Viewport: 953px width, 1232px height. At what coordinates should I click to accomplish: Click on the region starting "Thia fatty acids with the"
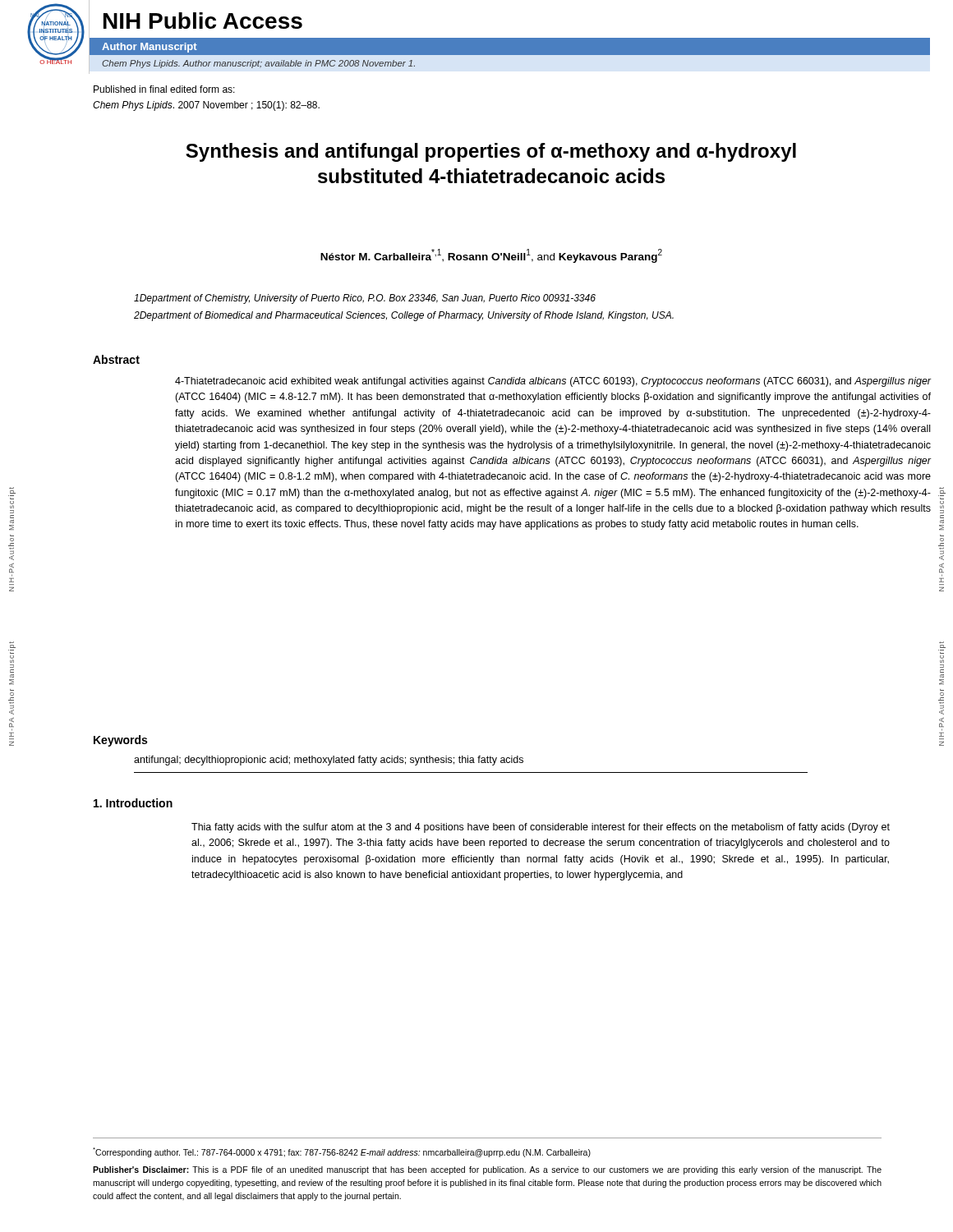tap(541, 851)
